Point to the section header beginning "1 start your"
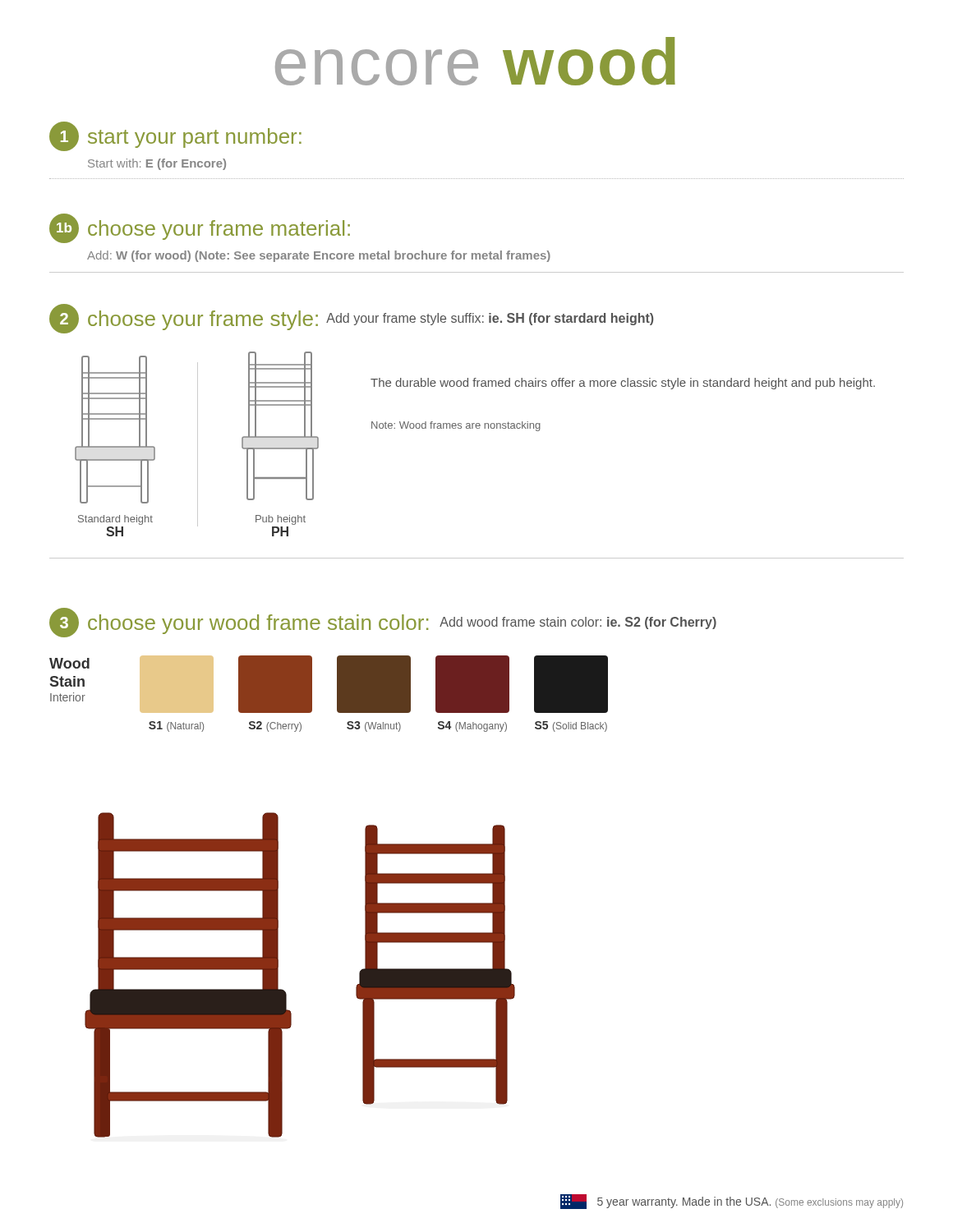The image size is (953, 1232). tap(175, 136)
